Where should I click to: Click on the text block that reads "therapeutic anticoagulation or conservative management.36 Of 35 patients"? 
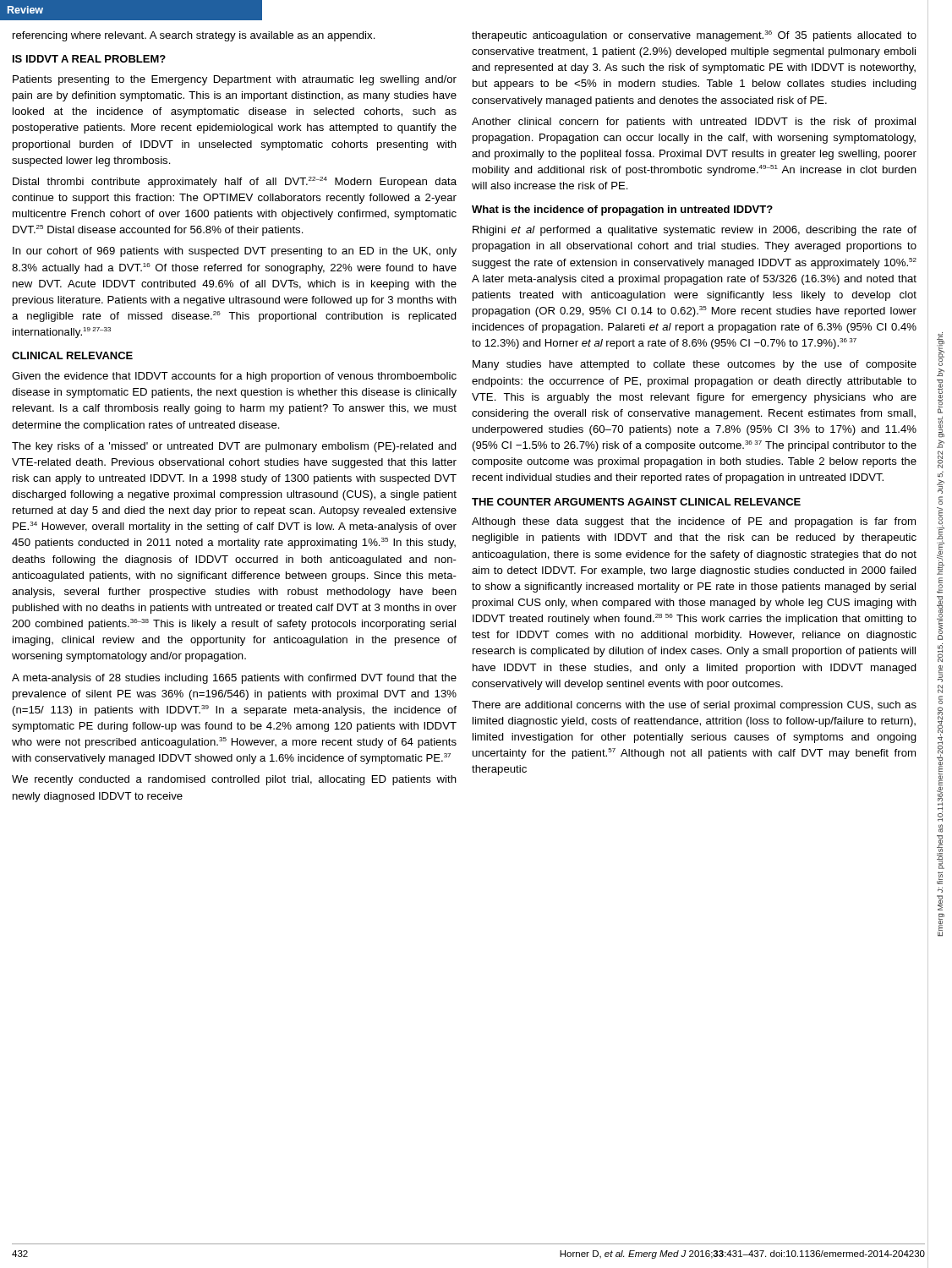[x=694, y=110]
